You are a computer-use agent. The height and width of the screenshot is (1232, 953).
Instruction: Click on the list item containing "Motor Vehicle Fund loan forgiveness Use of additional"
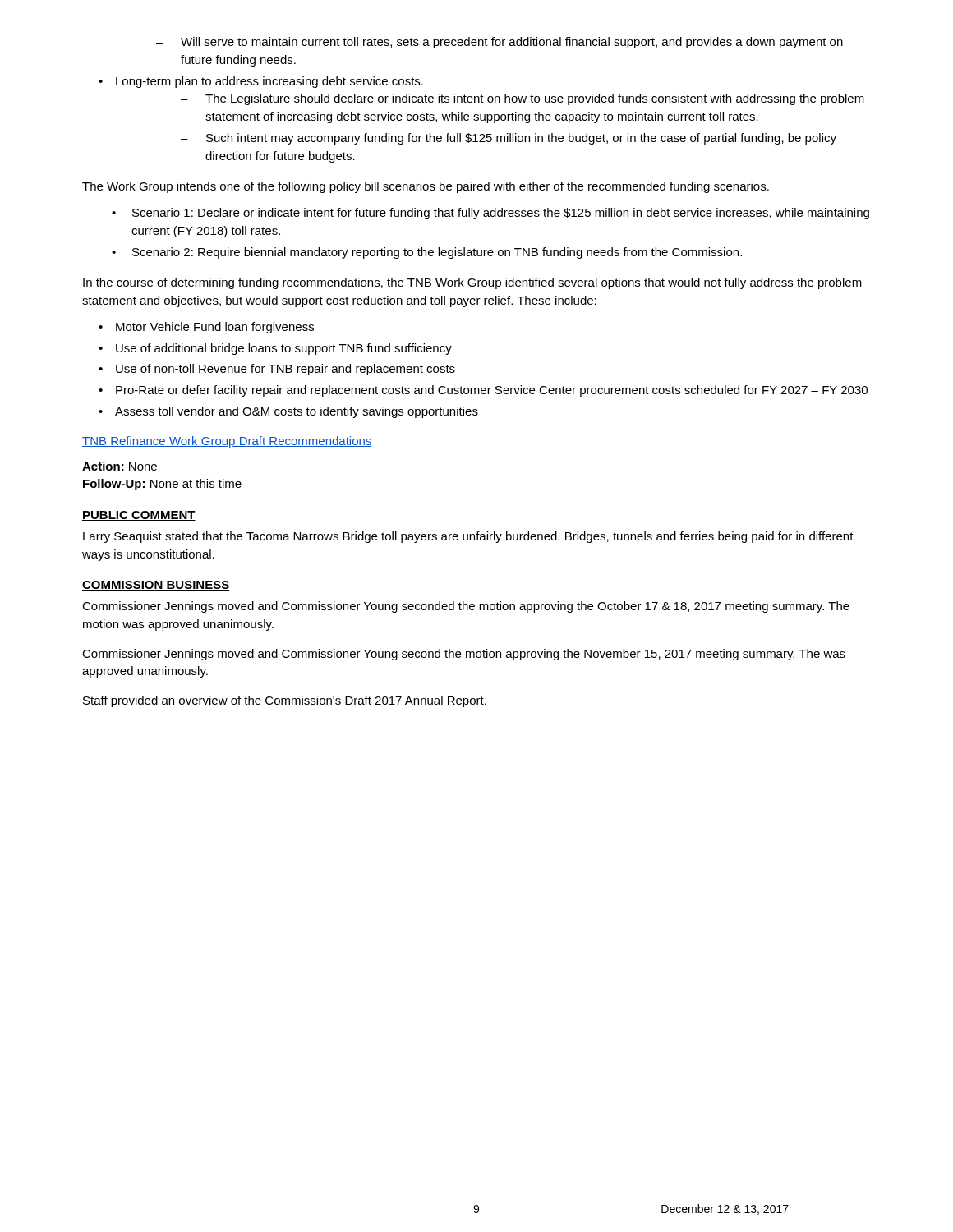tap(206, 328)
